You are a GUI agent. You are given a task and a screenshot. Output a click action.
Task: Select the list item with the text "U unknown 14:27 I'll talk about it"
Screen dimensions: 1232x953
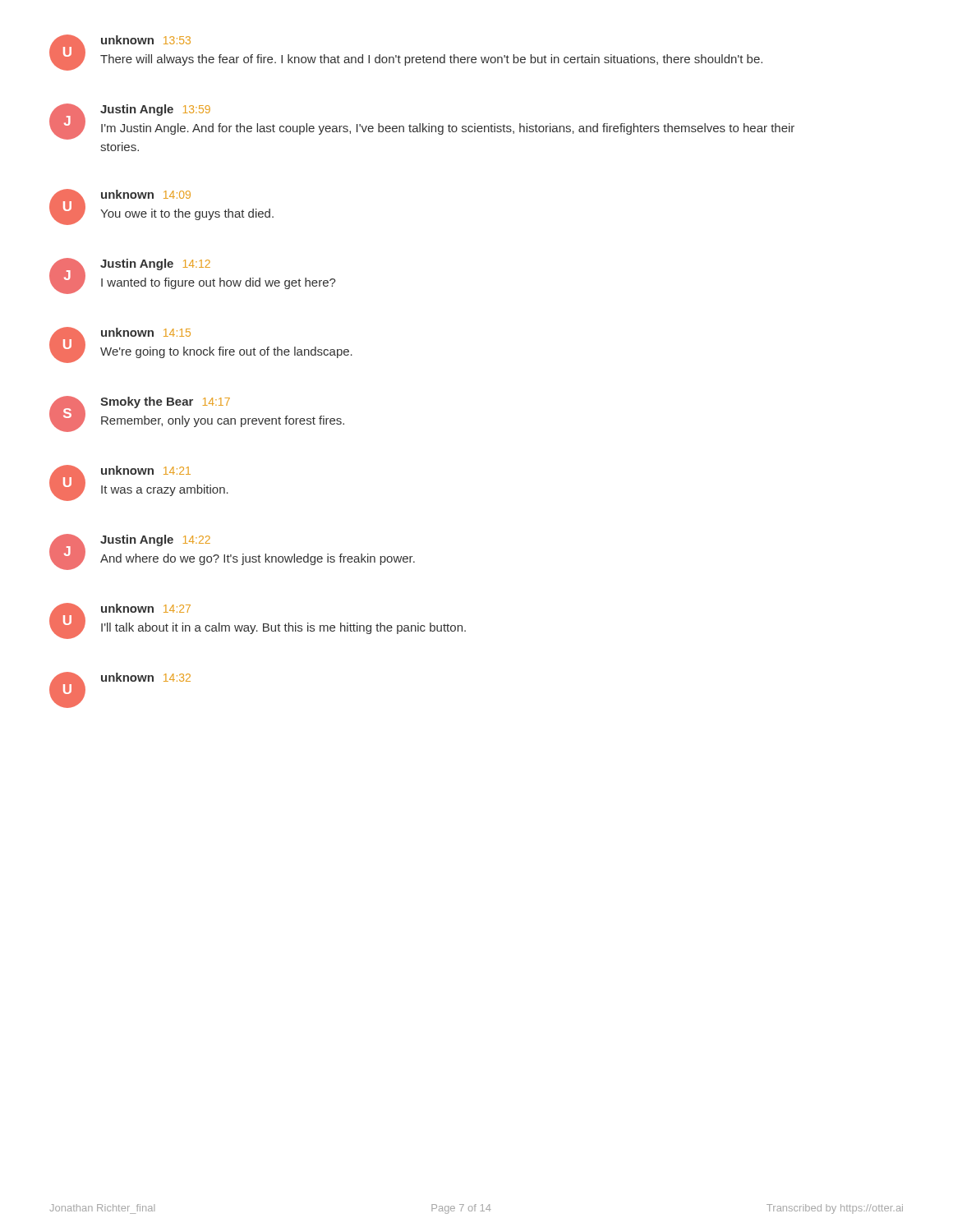point(258,620)
